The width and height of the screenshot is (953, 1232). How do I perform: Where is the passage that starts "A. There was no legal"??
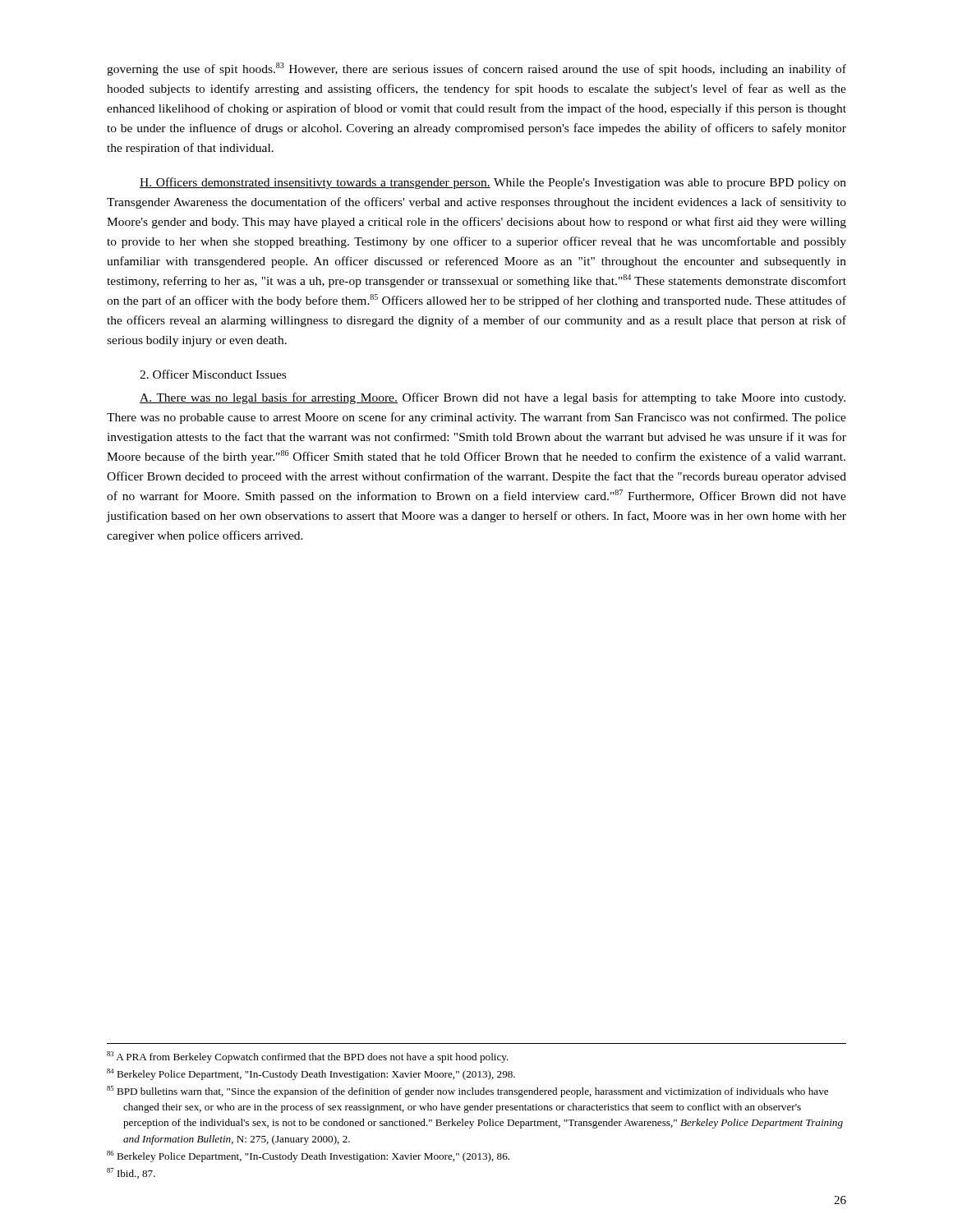click(x=476, y=467)
